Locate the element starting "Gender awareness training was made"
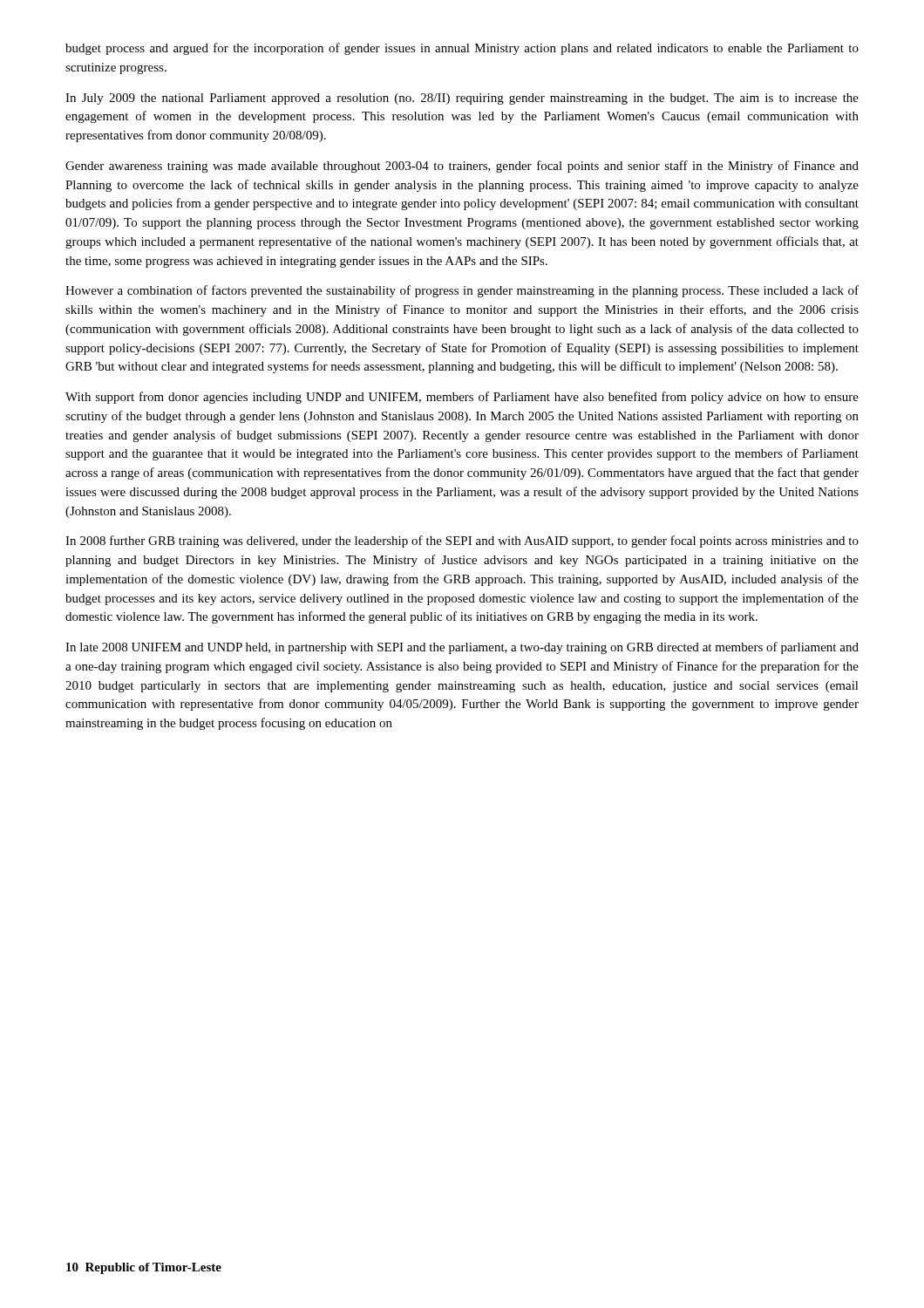 [x=462, y=213]
